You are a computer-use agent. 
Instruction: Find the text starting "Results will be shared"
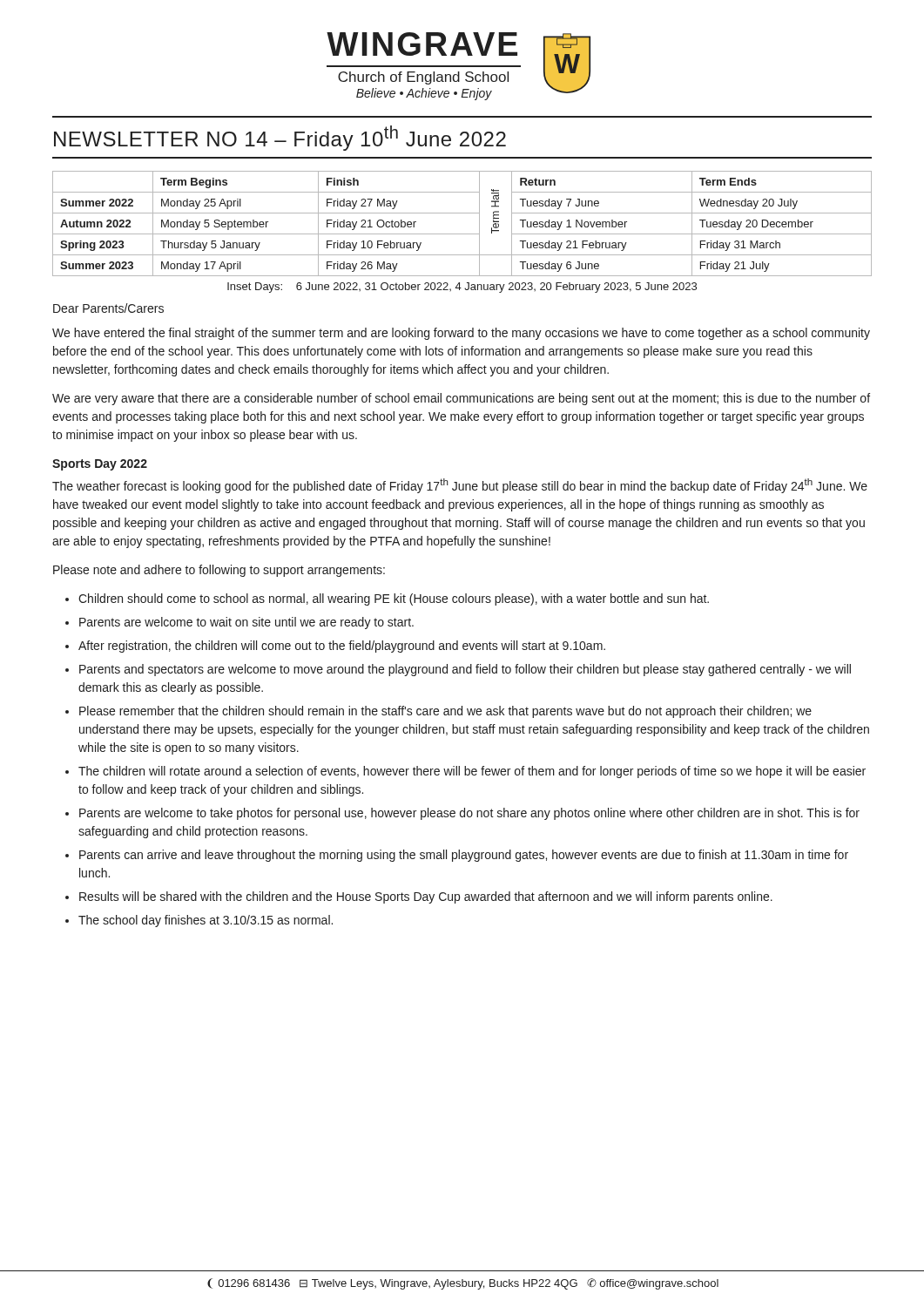click(x=426, y=896)
